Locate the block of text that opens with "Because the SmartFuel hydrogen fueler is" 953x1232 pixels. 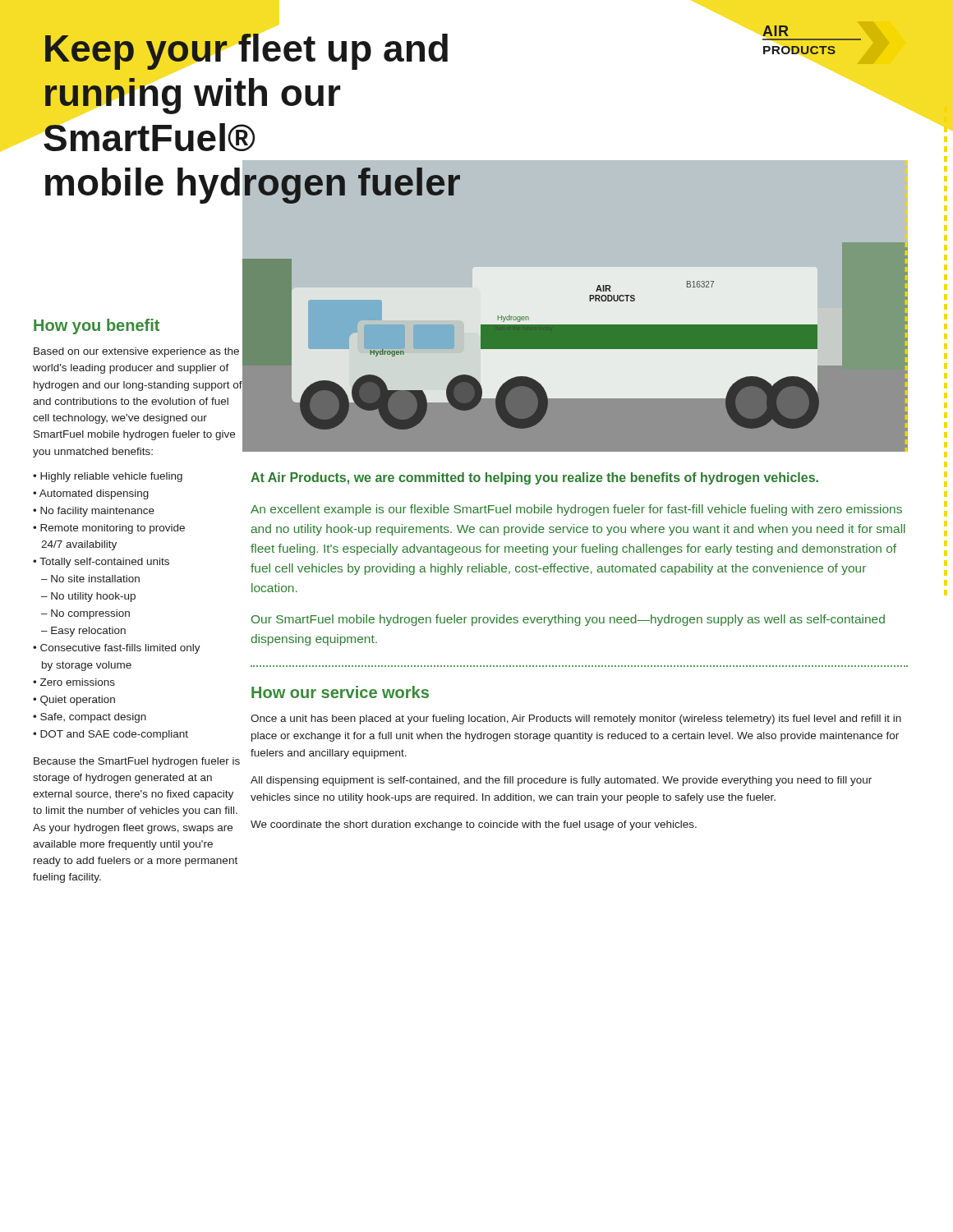coord(138,819)
